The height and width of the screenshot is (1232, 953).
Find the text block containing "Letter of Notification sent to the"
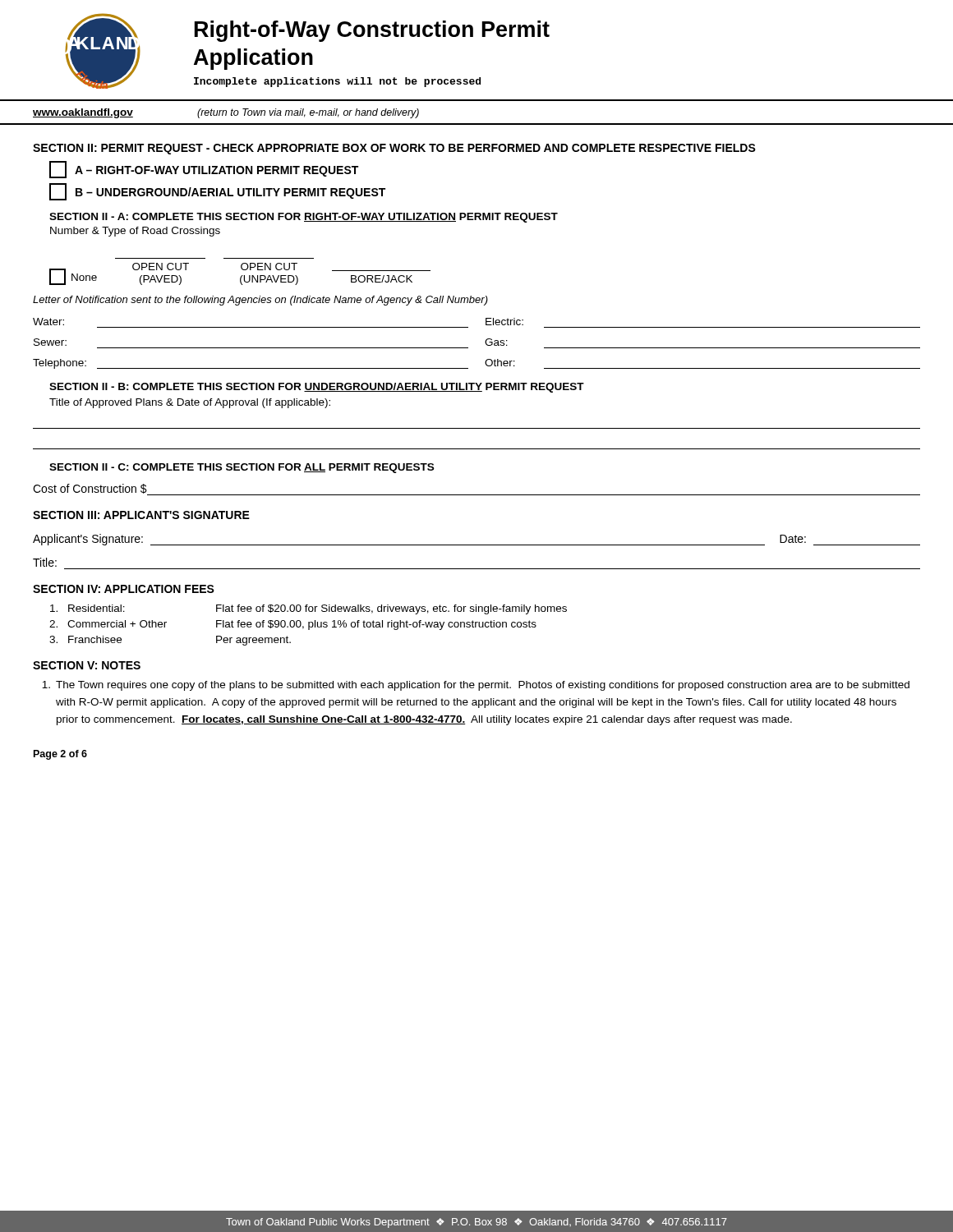(260, 299)
